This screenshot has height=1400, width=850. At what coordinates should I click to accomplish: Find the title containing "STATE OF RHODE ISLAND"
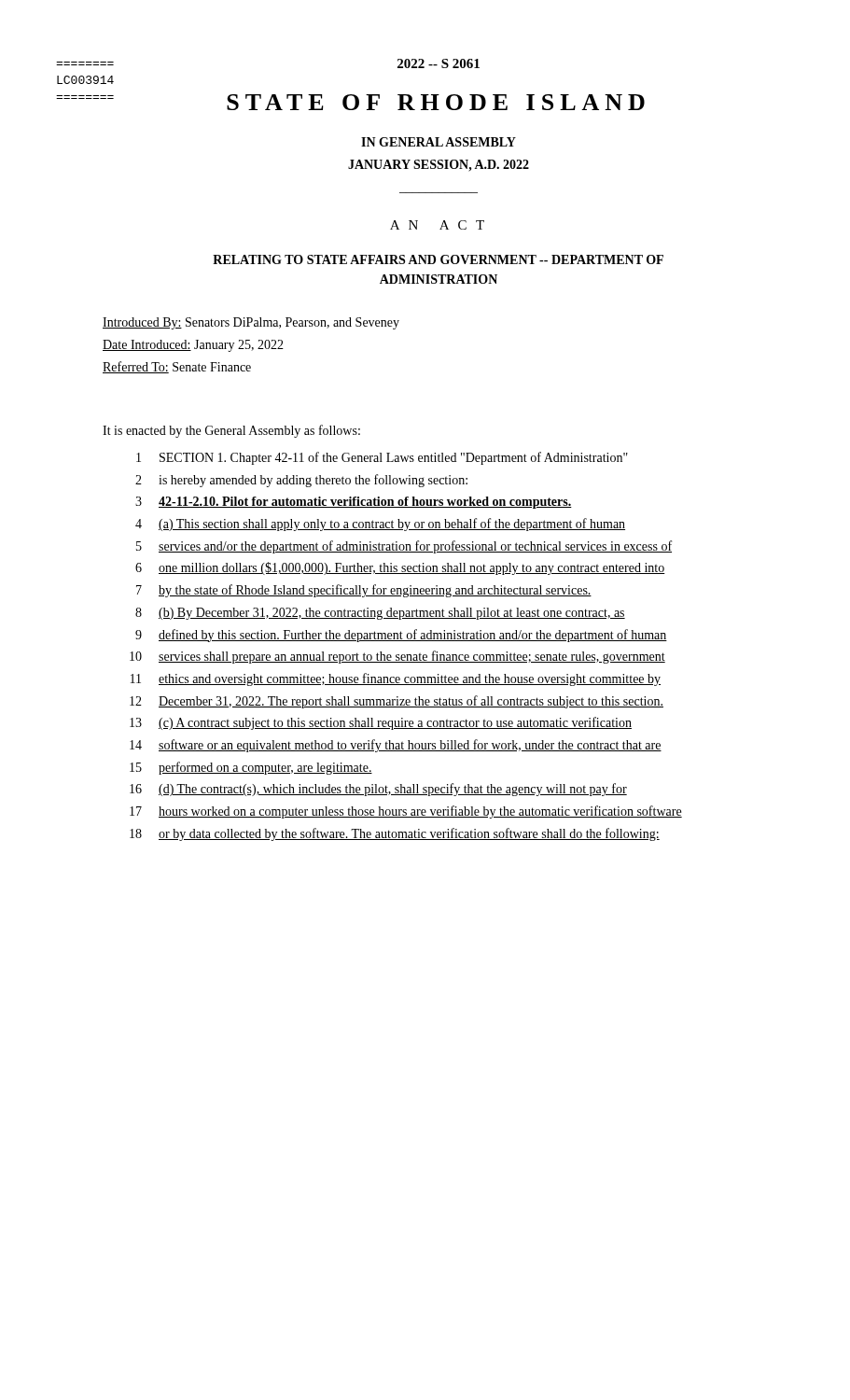tap(439, 102)
